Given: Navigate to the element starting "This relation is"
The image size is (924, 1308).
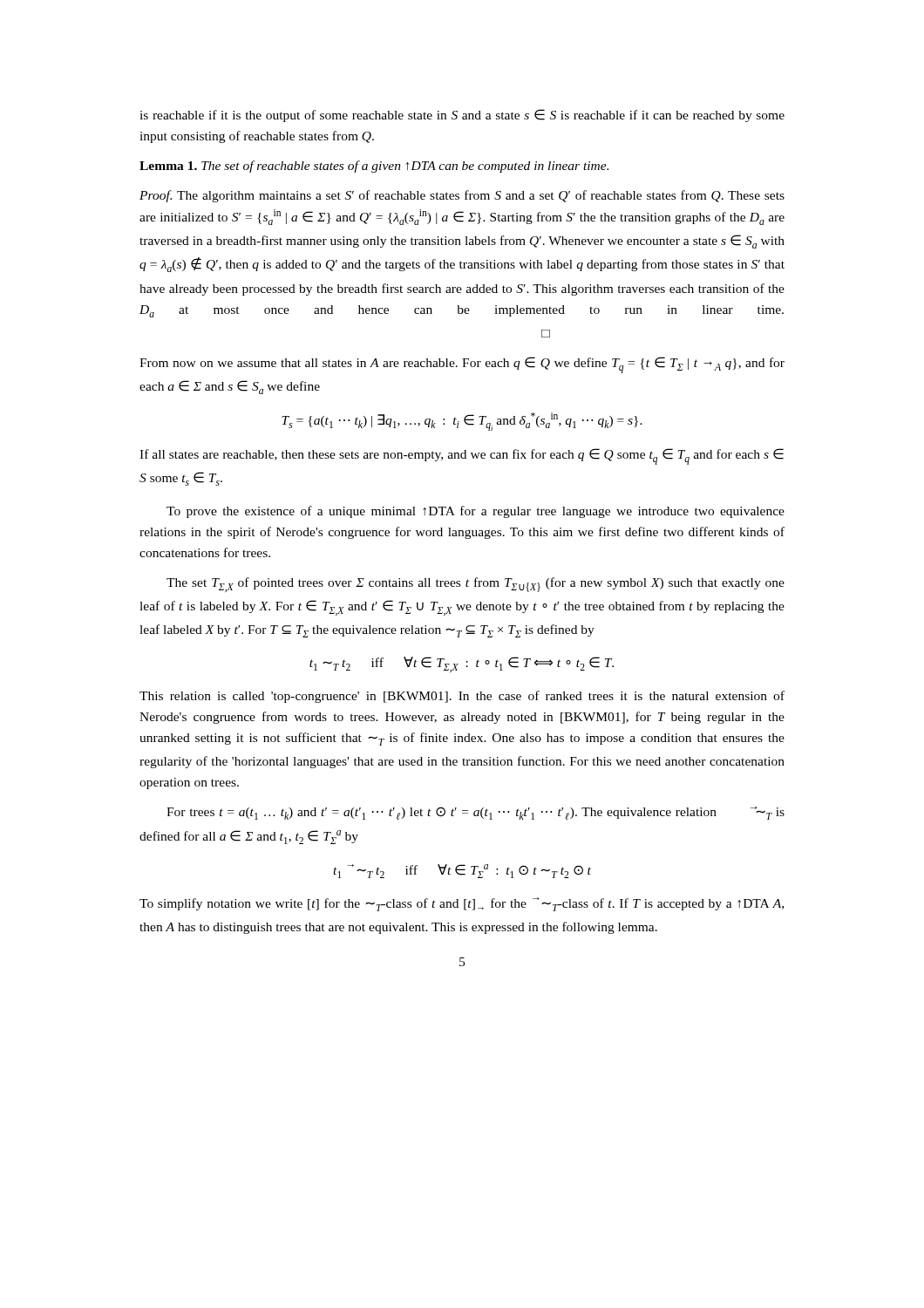Looking at the screenshot, I should pos(462,767).
